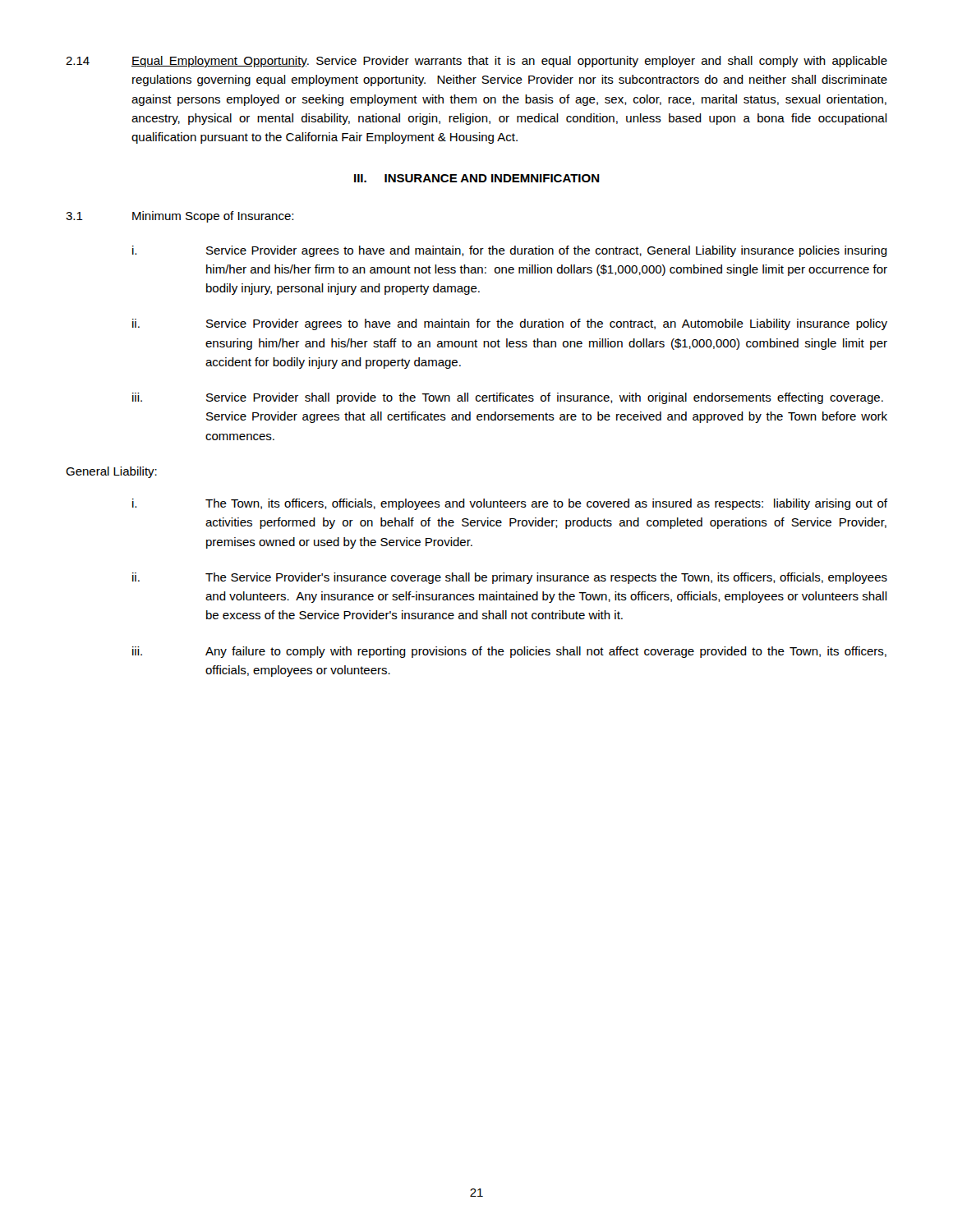Navigate to the passage starting "14 Equal Employment Opportunity. Service"
953x1232 pixels.
coord(476,99)
